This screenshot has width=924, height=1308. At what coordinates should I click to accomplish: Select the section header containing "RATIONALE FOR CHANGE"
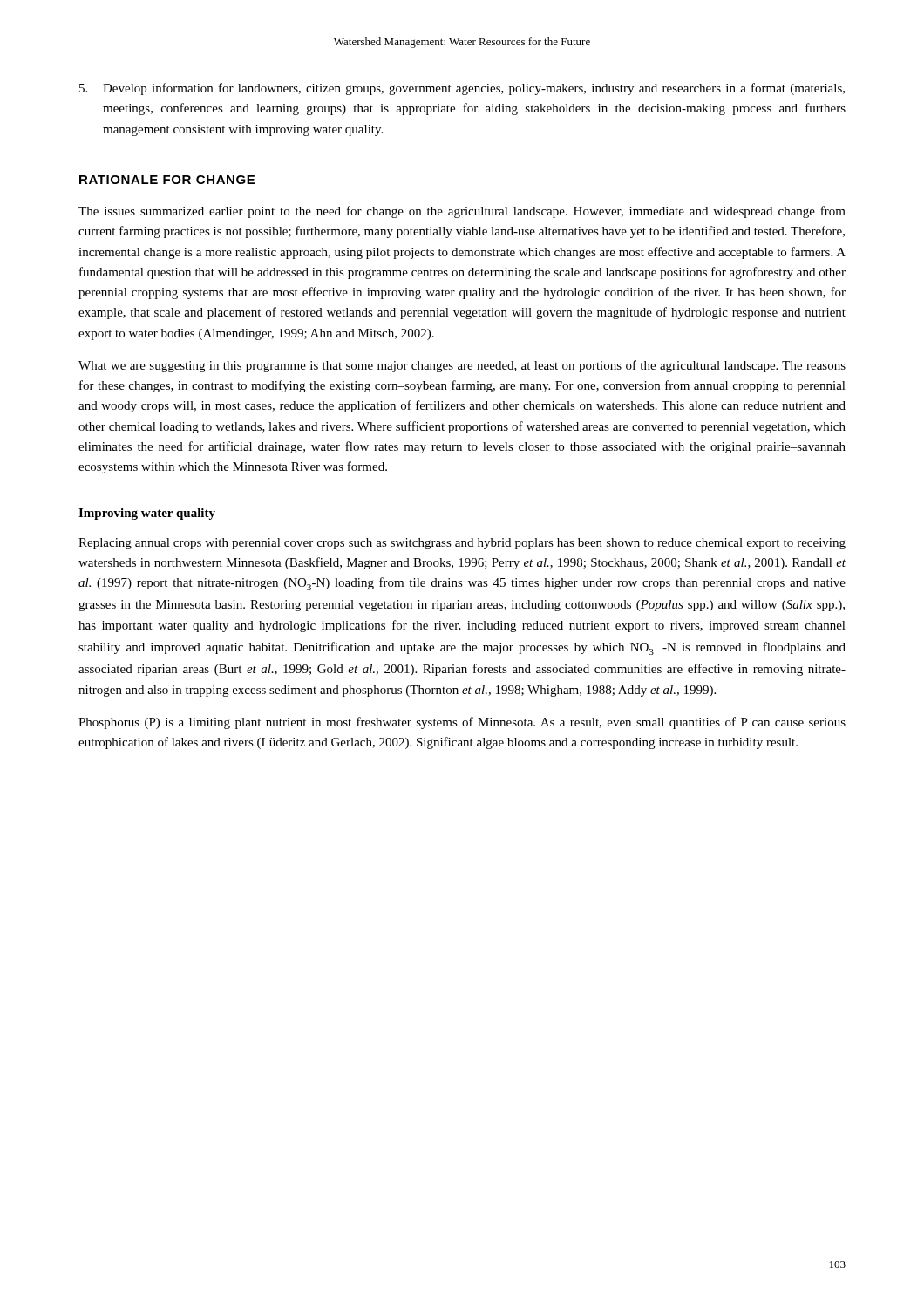pyautogui.click(x=167, y=179)
